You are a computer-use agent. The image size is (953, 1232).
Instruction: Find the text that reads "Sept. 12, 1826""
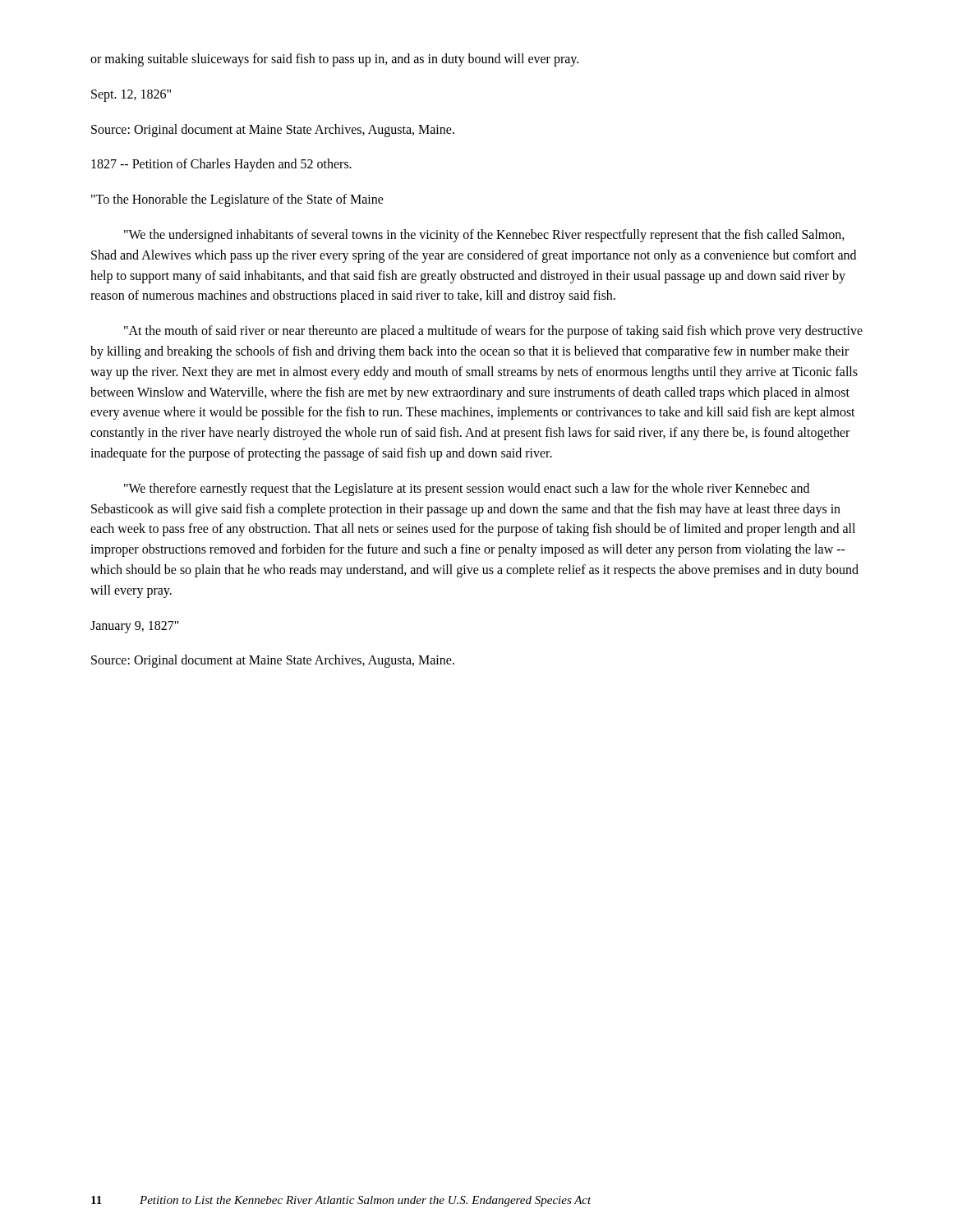click(x=131, y=94)
